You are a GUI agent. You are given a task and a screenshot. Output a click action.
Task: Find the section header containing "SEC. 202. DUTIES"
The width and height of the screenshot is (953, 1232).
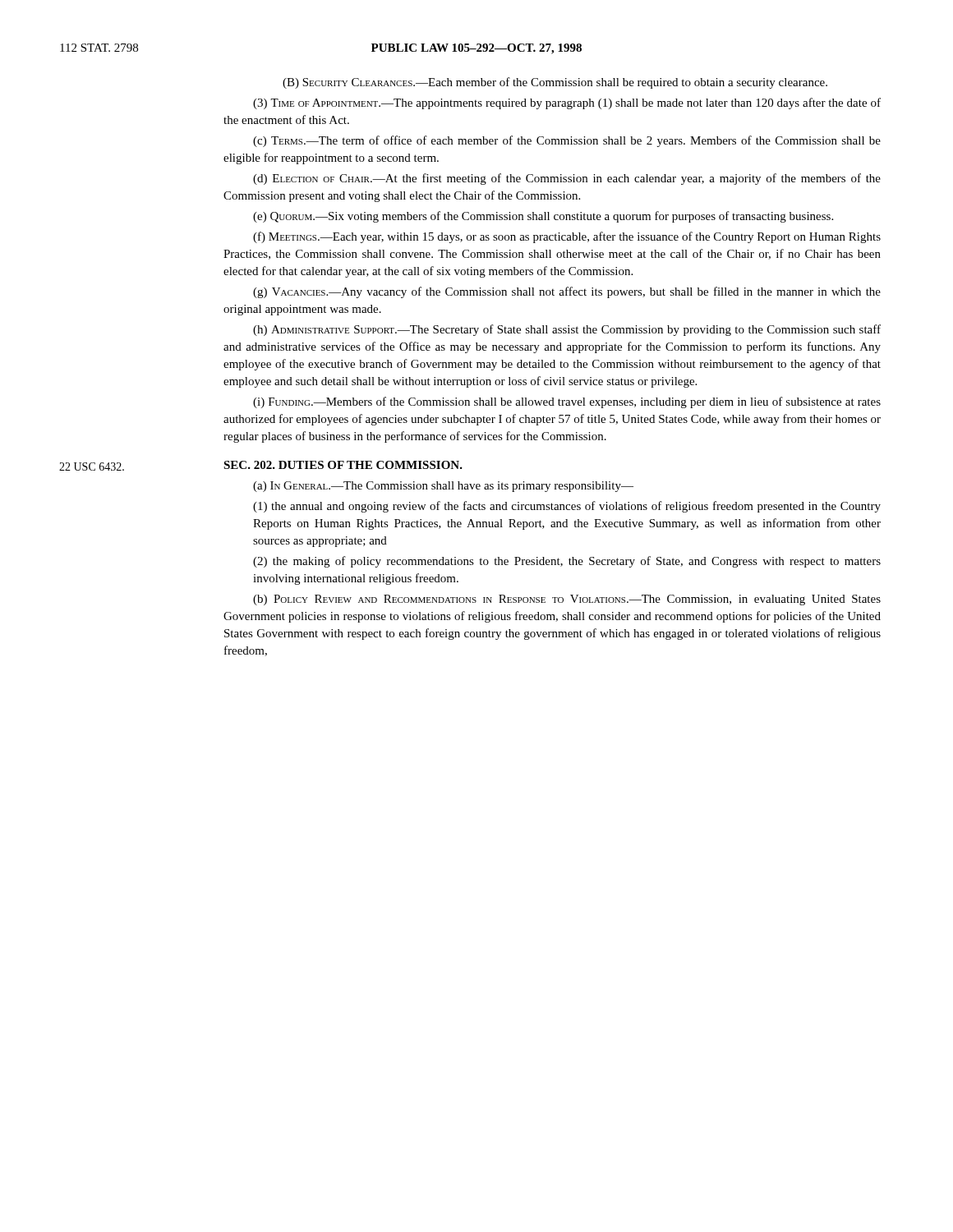(x=343, y=465)
